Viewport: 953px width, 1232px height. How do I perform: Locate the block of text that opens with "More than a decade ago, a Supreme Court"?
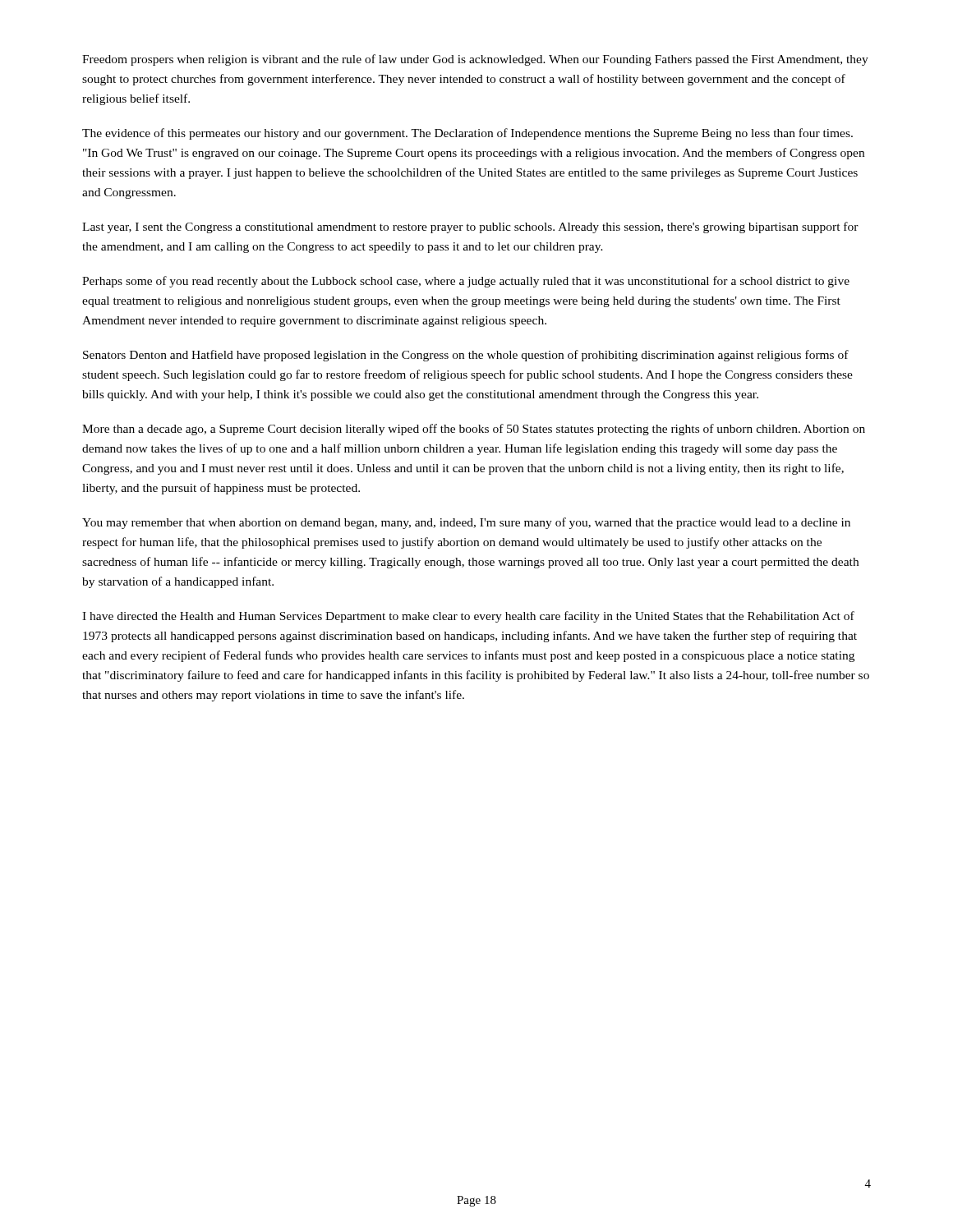(474, 458)
